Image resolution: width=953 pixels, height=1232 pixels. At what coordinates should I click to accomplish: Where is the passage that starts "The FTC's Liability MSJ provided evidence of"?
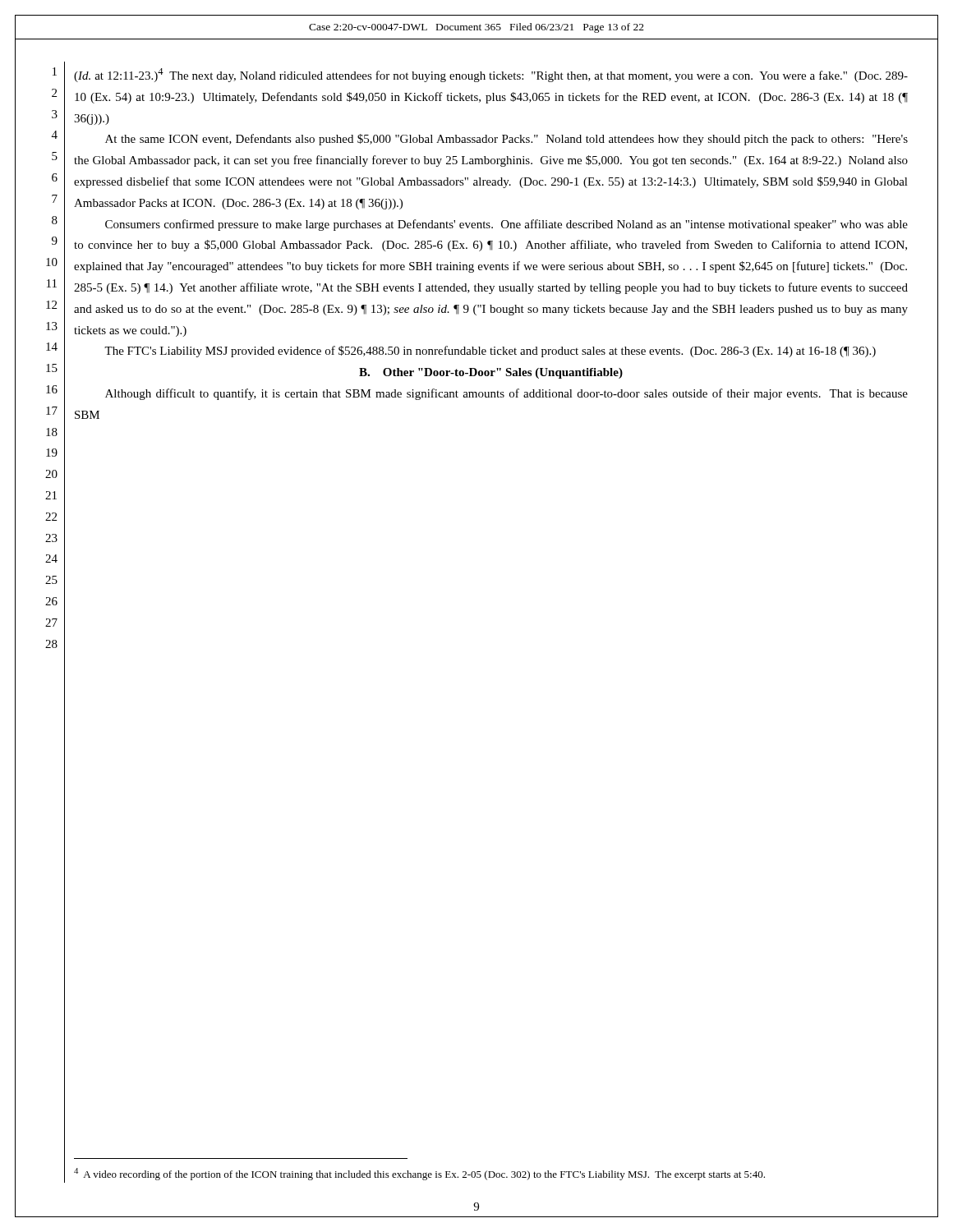pos(491,352)
